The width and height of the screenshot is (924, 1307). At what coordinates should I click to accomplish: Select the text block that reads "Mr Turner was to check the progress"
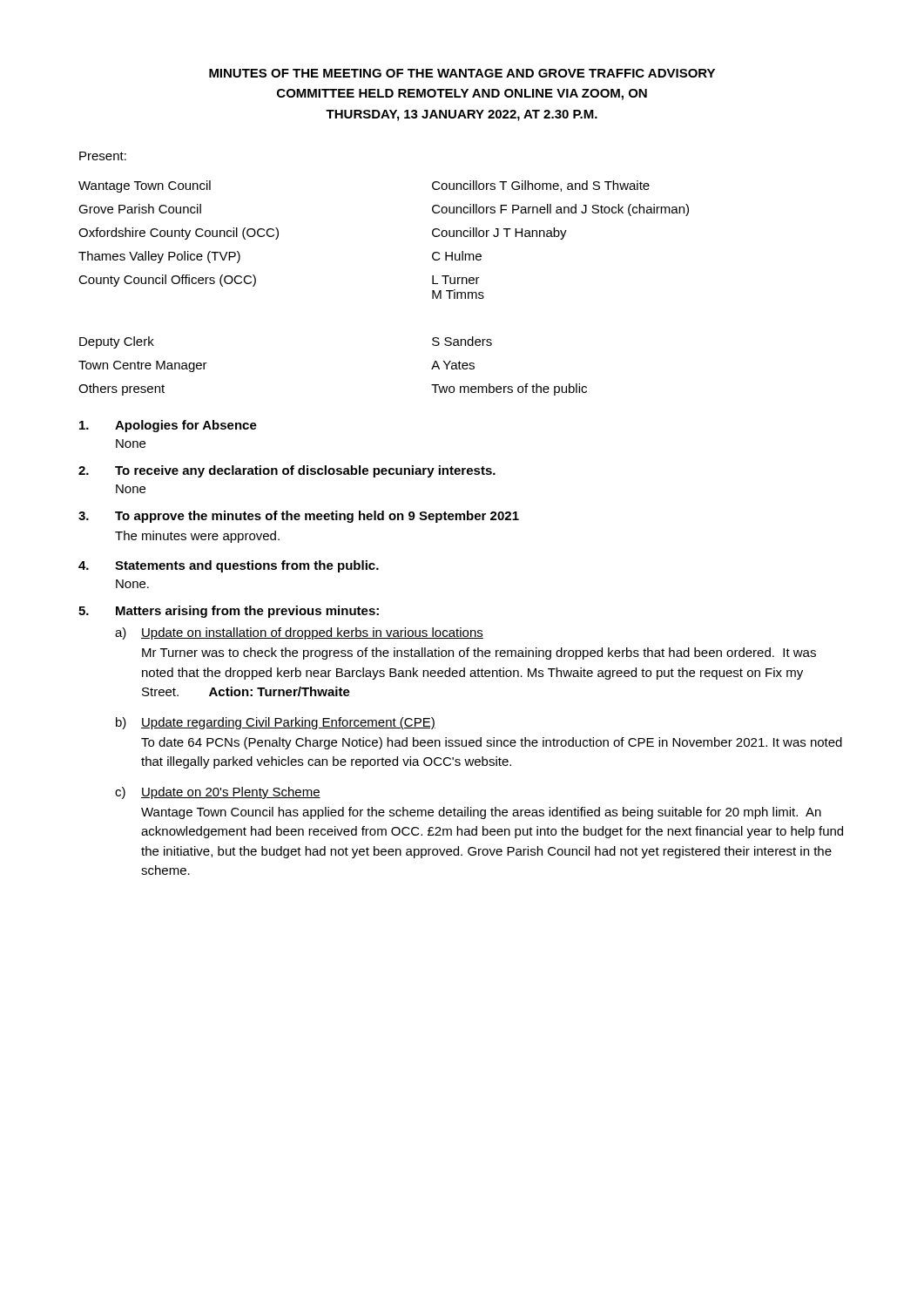click(x=479, y=672)
